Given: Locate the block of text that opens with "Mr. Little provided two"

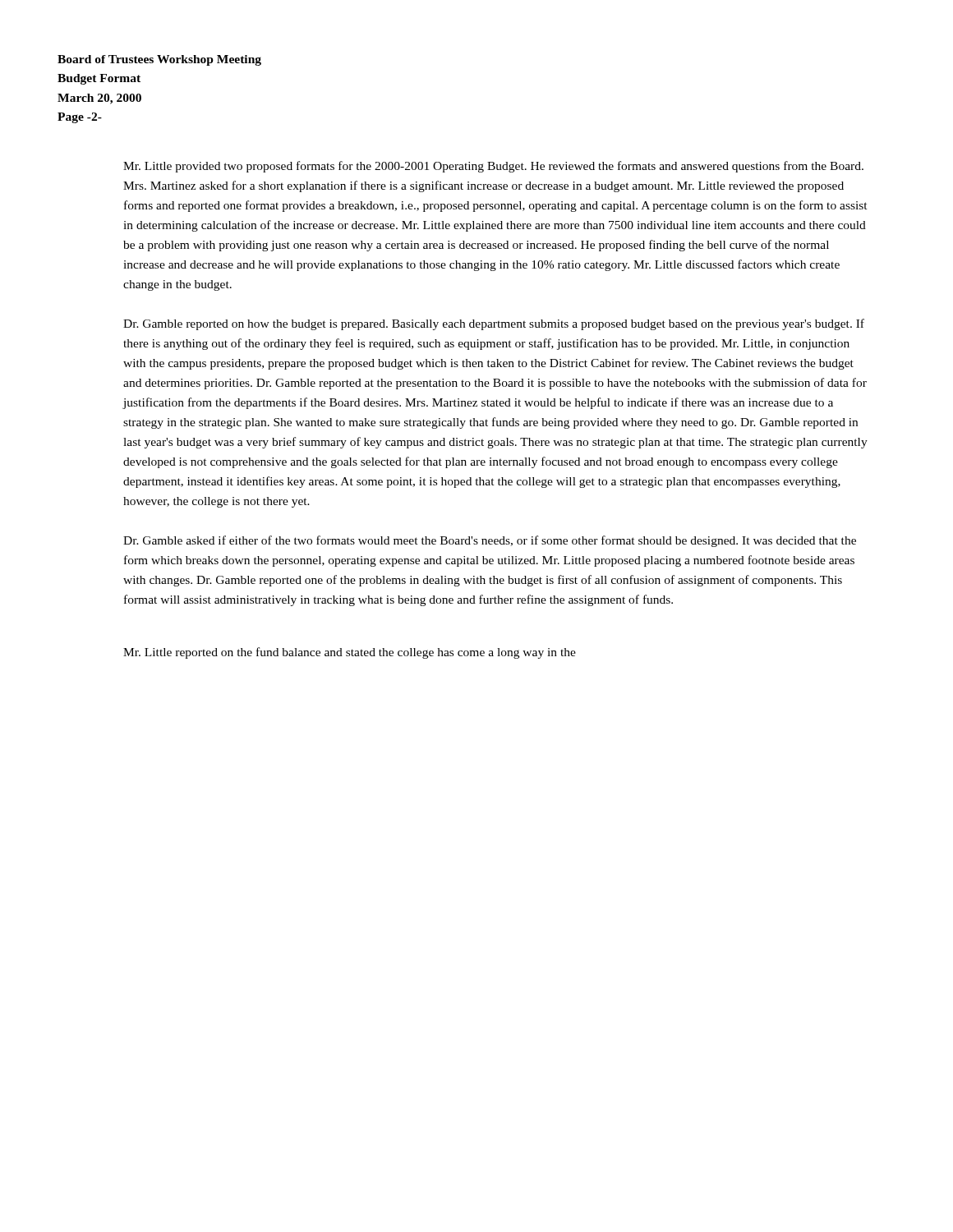Looking at the screenshot, I should [495, 225].
